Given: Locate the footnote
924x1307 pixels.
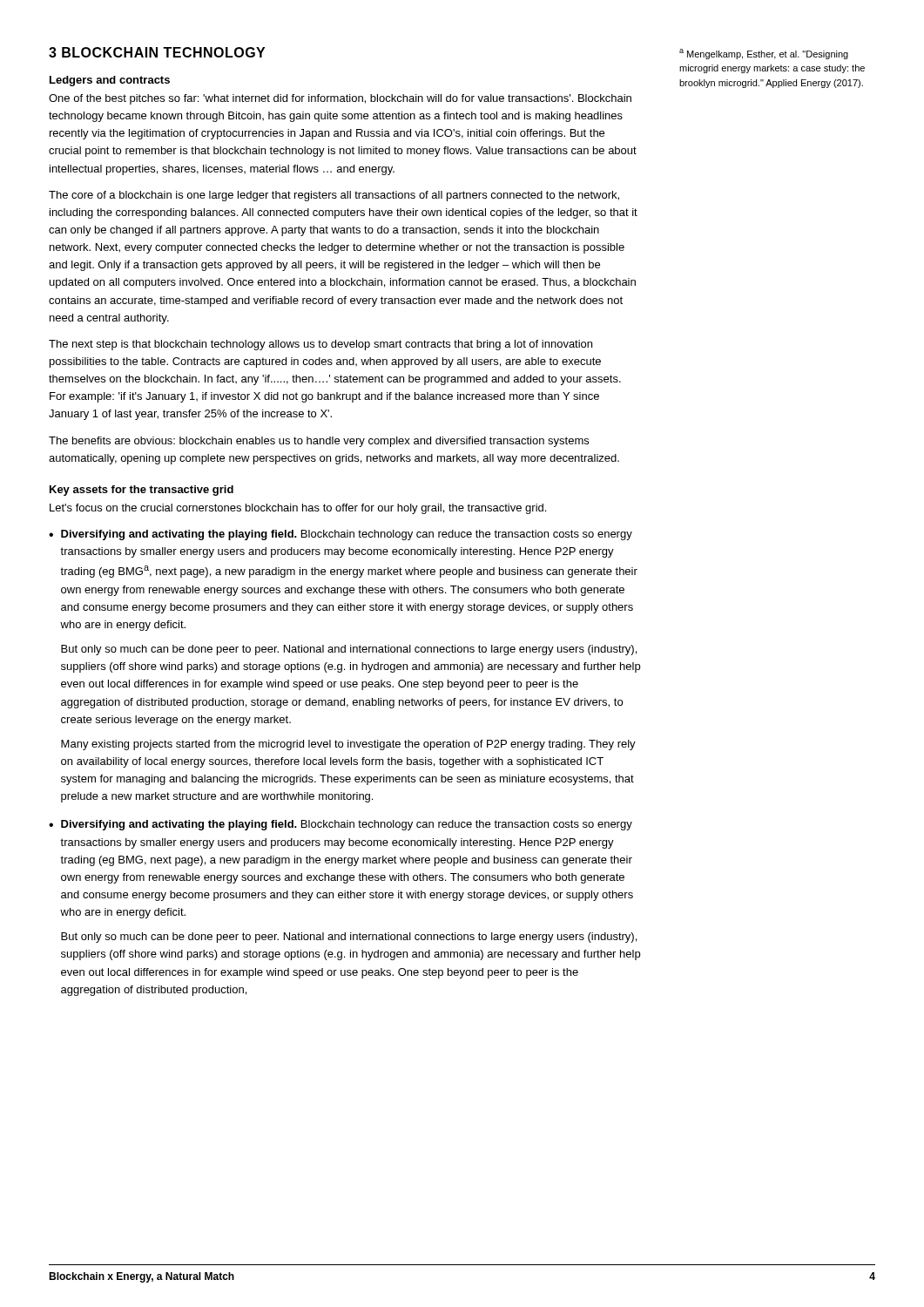Looking at the screenshot, I should point(772,67).
